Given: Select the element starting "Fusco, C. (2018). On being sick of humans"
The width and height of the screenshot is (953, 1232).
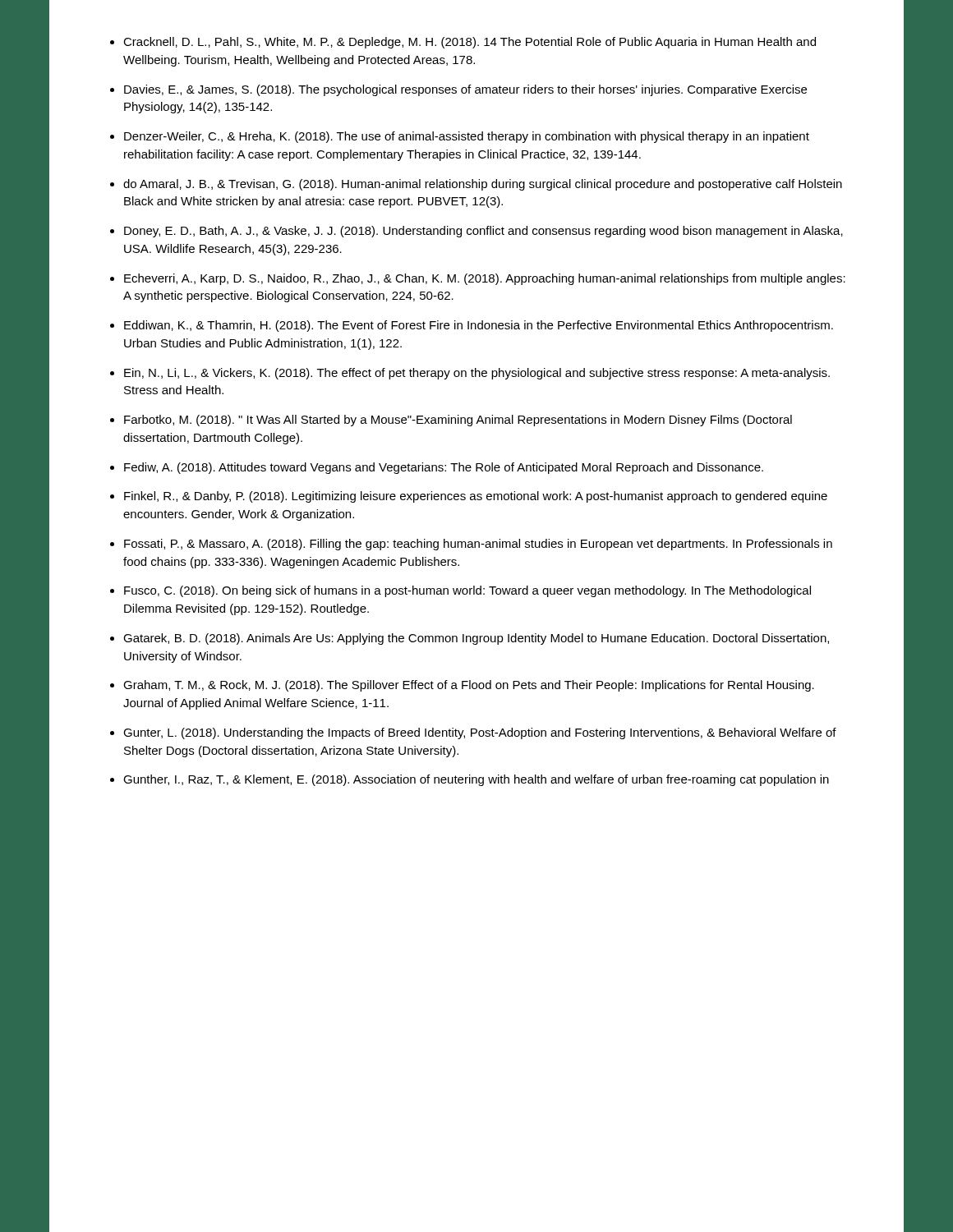Looking at the screenshot, I should pyautogui.click(x=467, y=599).
